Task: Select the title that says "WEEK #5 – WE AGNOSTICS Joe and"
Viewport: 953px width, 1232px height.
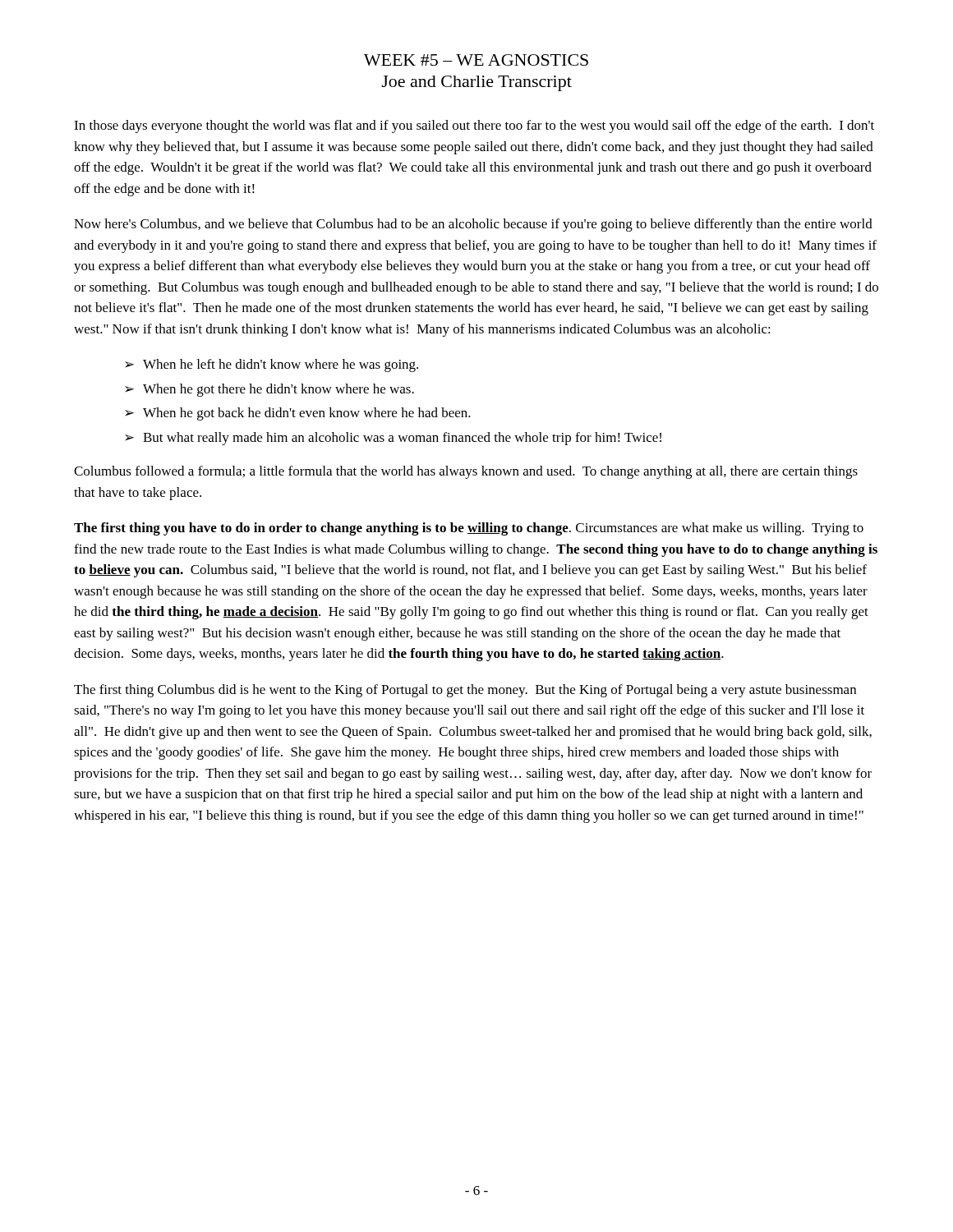Action: [476, 71]
